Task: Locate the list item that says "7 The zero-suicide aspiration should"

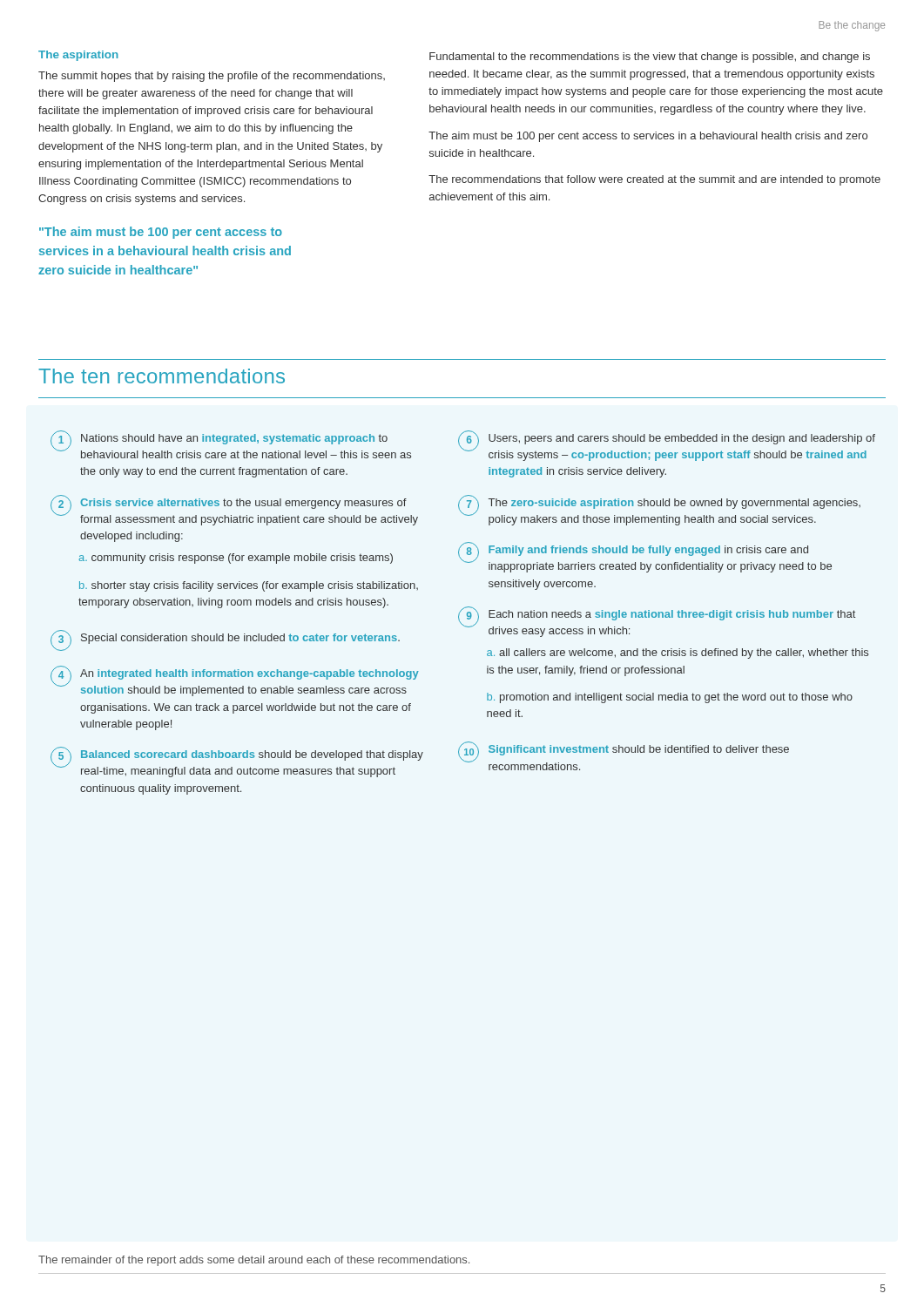Action: [x=668, y=511]
